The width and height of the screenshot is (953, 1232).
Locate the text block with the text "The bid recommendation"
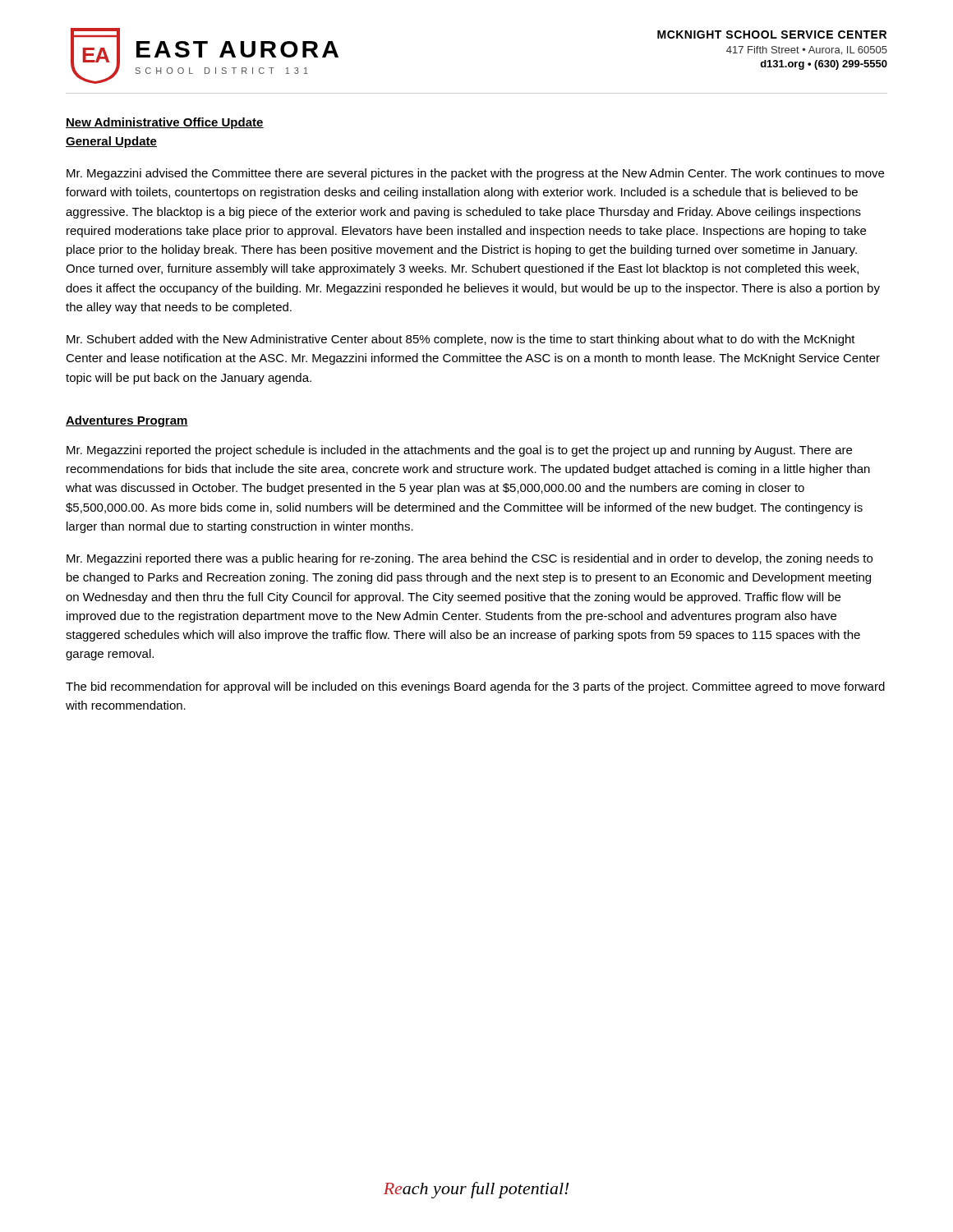475,695
